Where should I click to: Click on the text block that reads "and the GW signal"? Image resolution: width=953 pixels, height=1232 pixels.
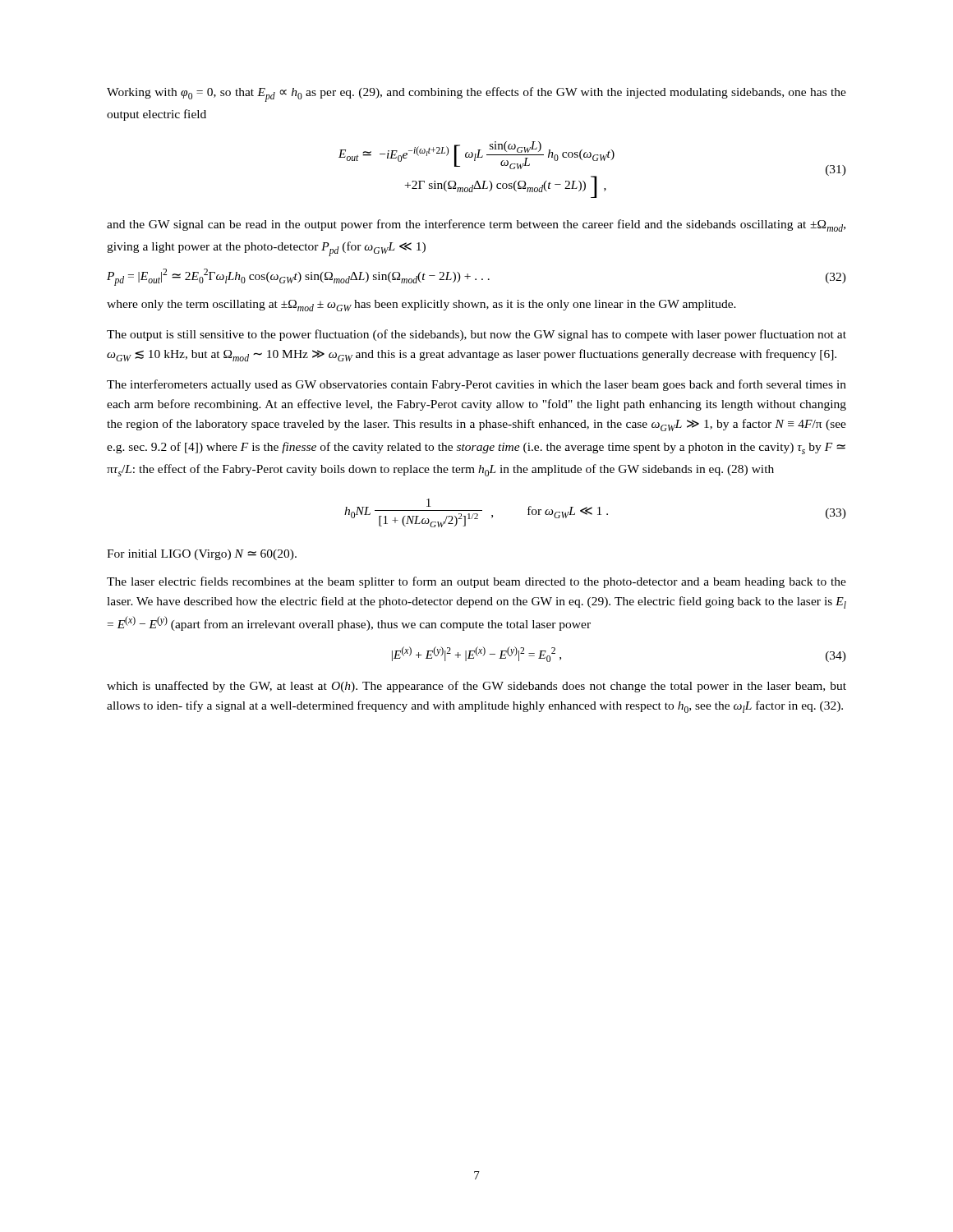476,236
